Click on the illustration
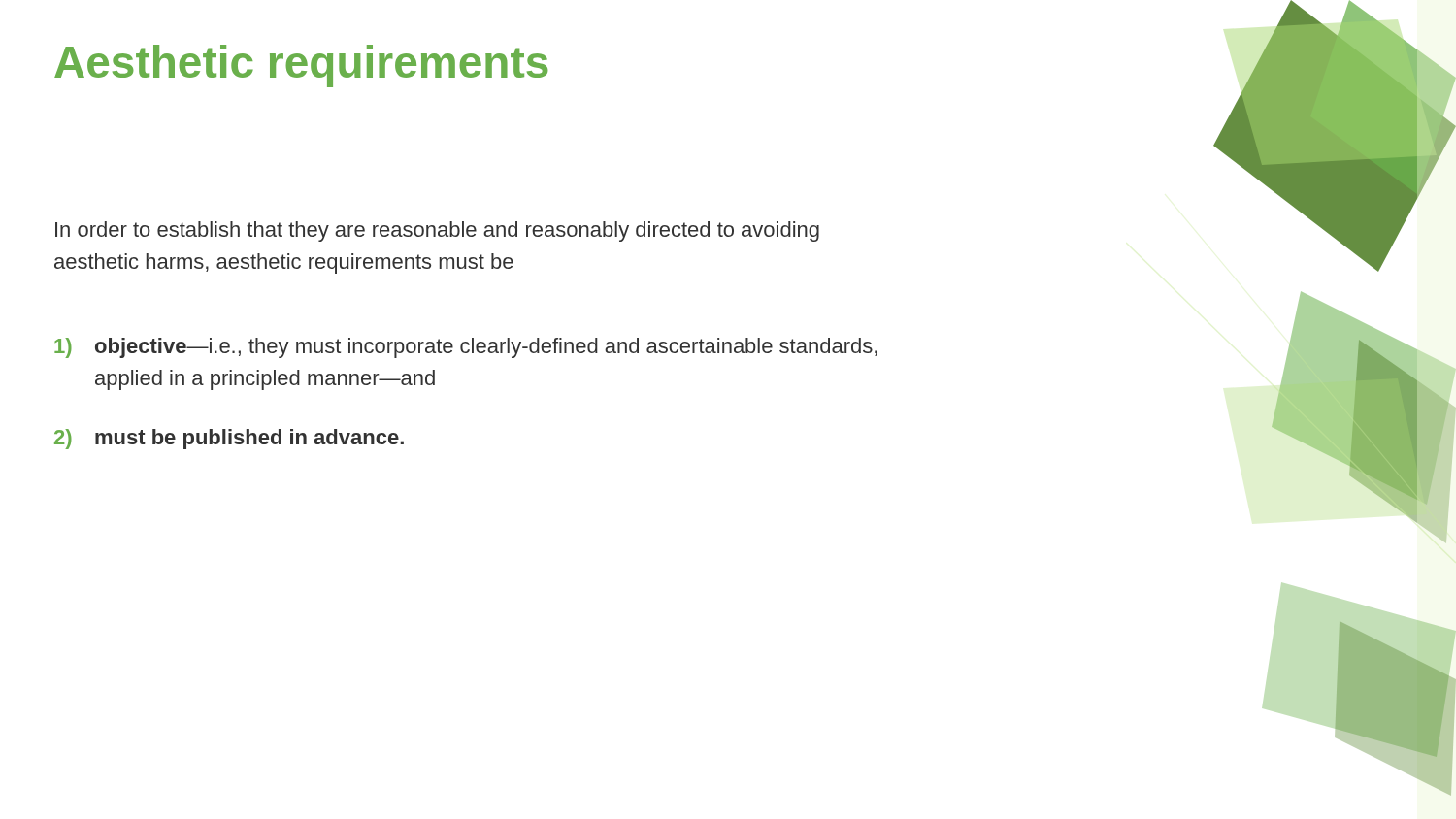This screenshot has width=1456, height=819. point(1291,410)
